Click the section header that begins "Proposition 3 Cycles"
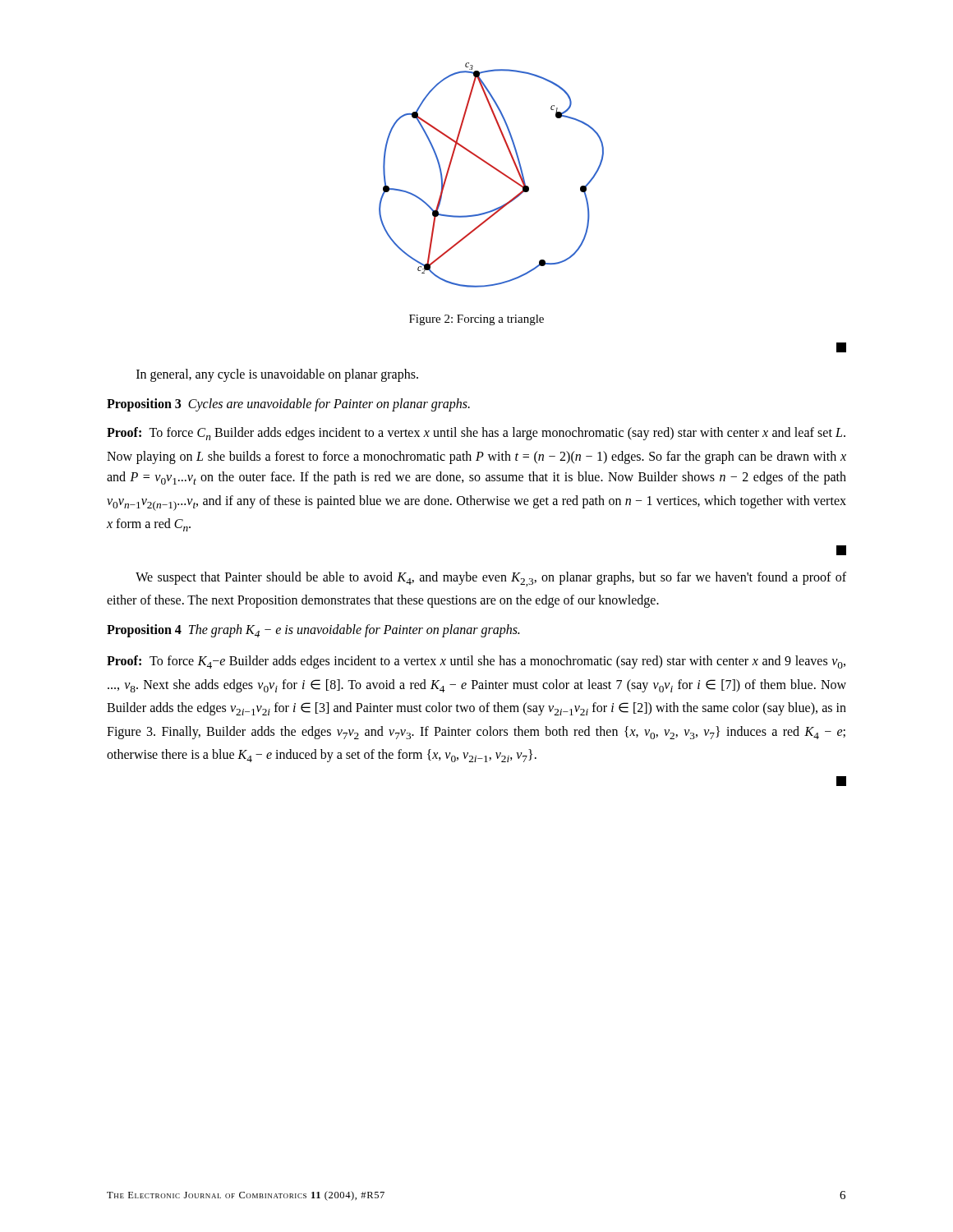The height and width of the screenshot is (1232, 953). coord(289,403)
